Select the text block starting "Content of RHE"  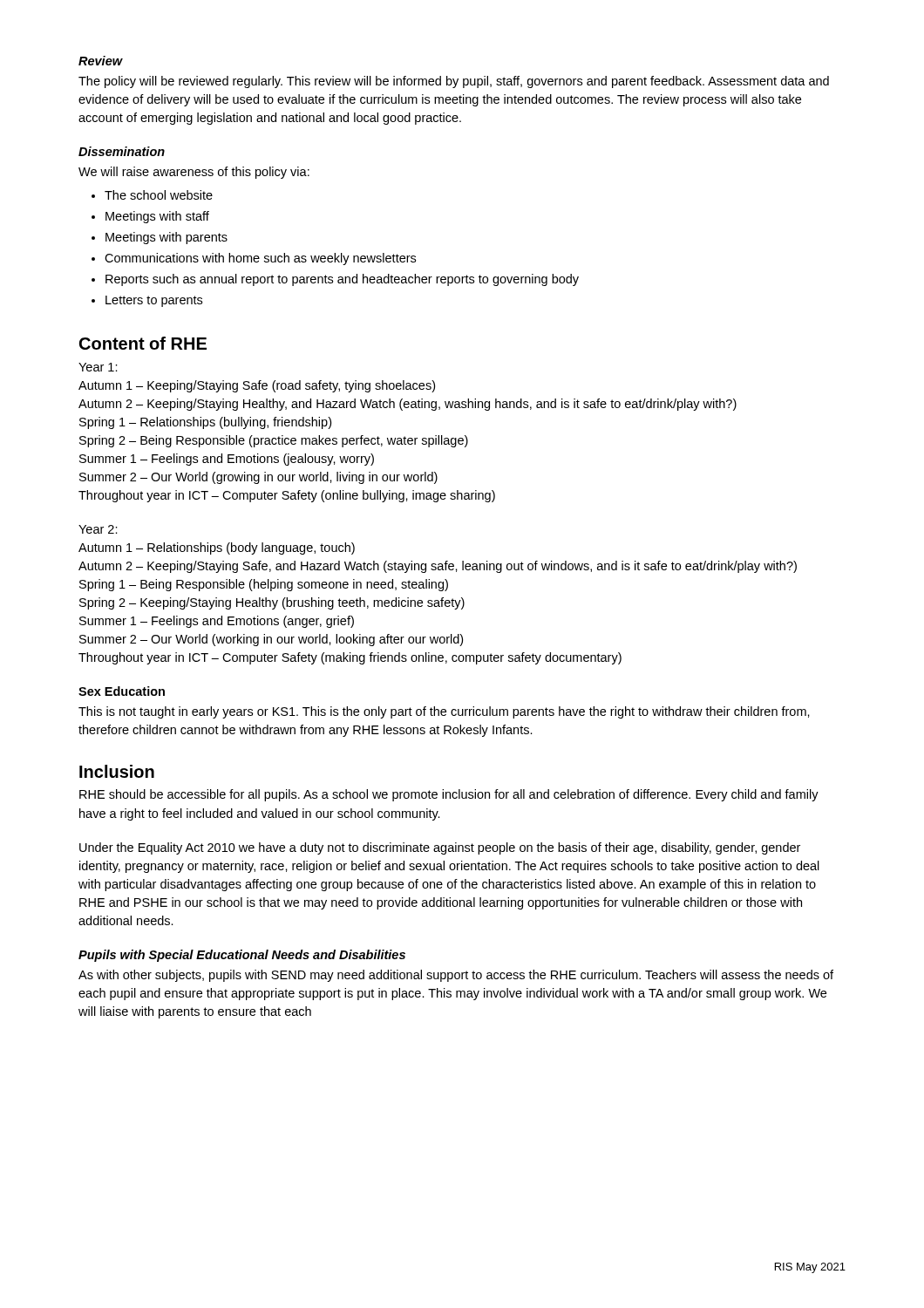(x=143, y=344)
